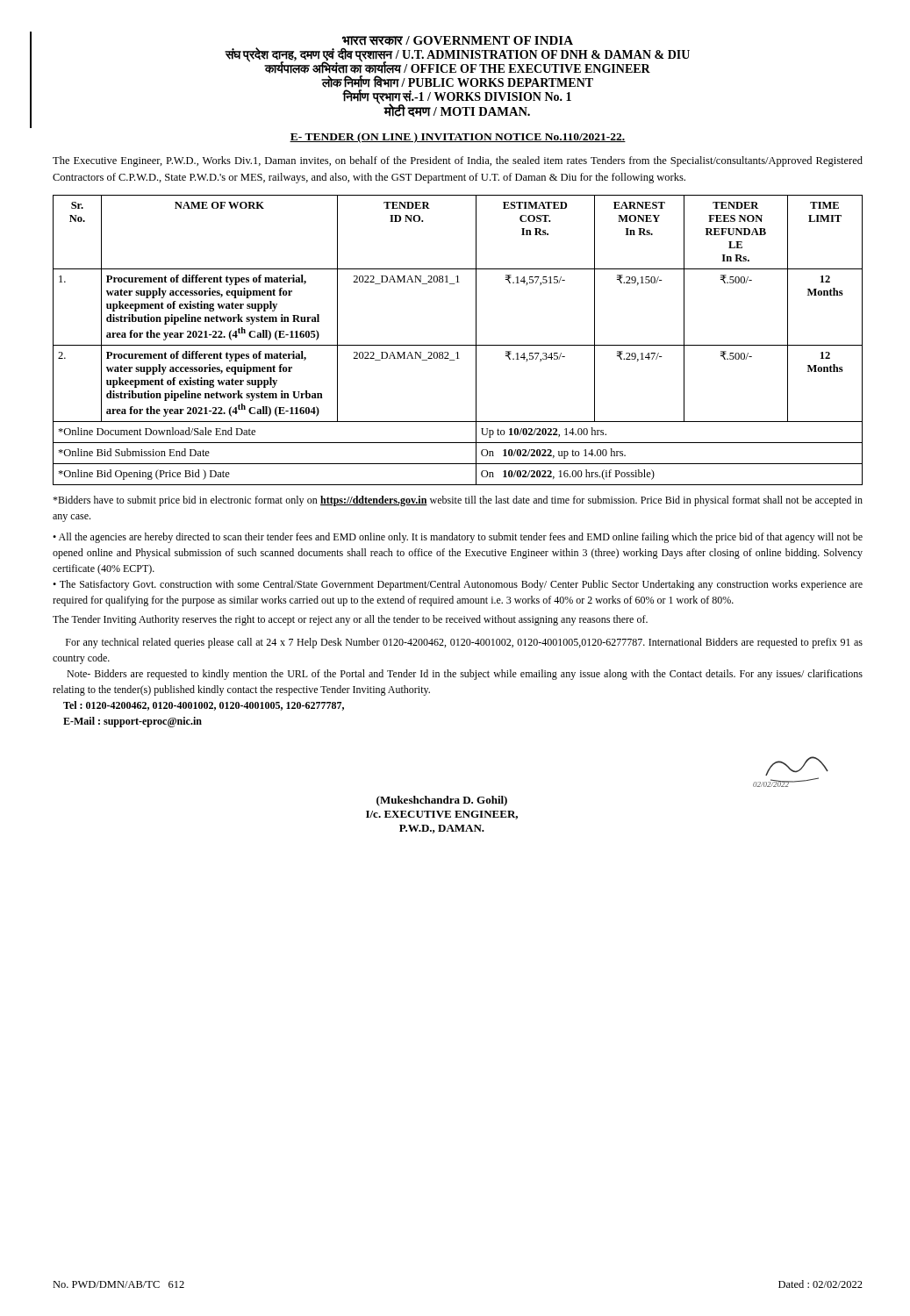Select the table that reads "*Online Document Download/Sale End"
The width and height of the screenshot is (910, 1316).
(x=458, y=340)
